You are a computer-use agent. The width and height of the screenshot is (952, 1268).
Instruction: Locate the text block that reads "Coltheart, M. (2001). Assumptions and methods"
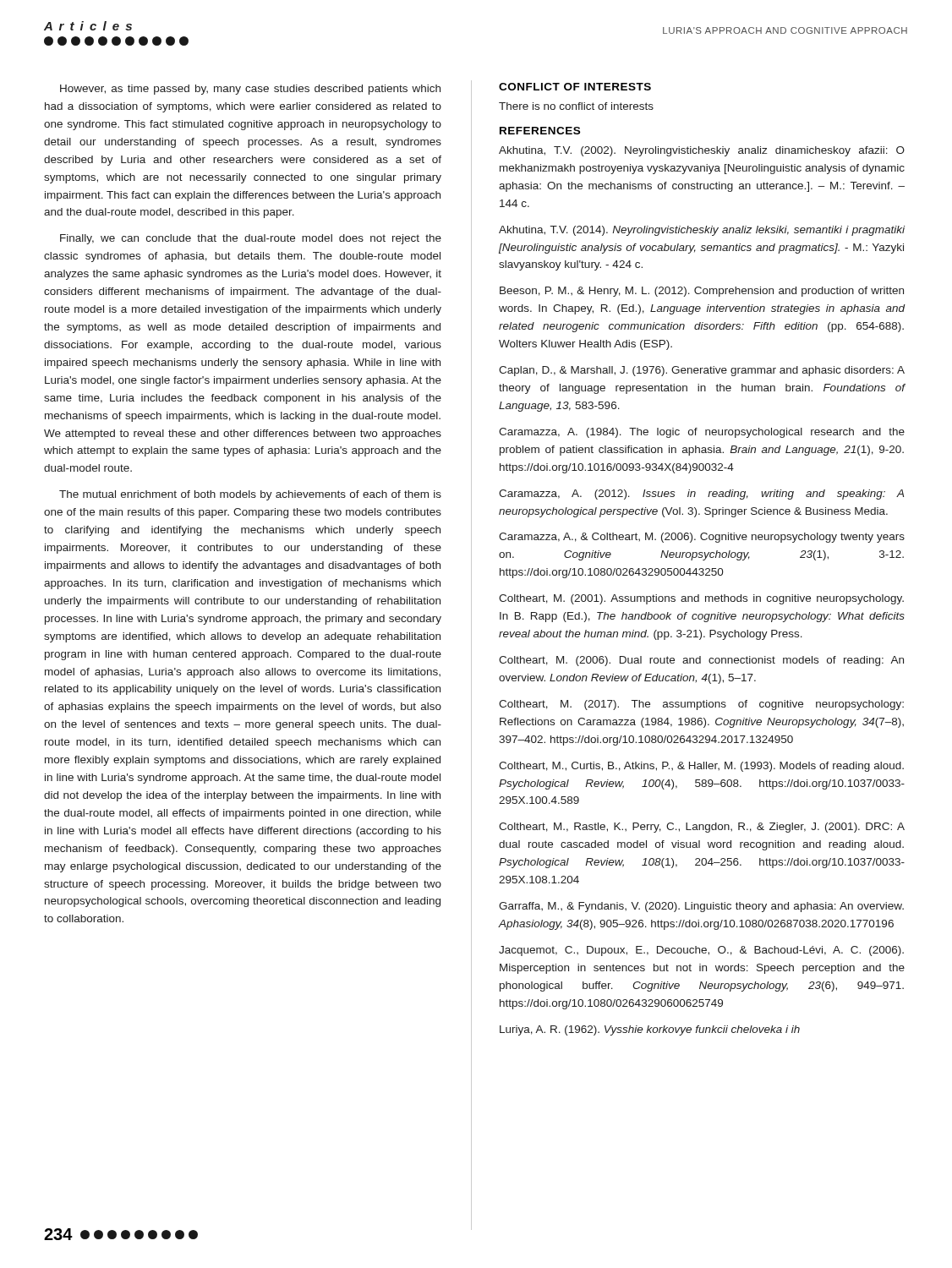pos(702,617)
